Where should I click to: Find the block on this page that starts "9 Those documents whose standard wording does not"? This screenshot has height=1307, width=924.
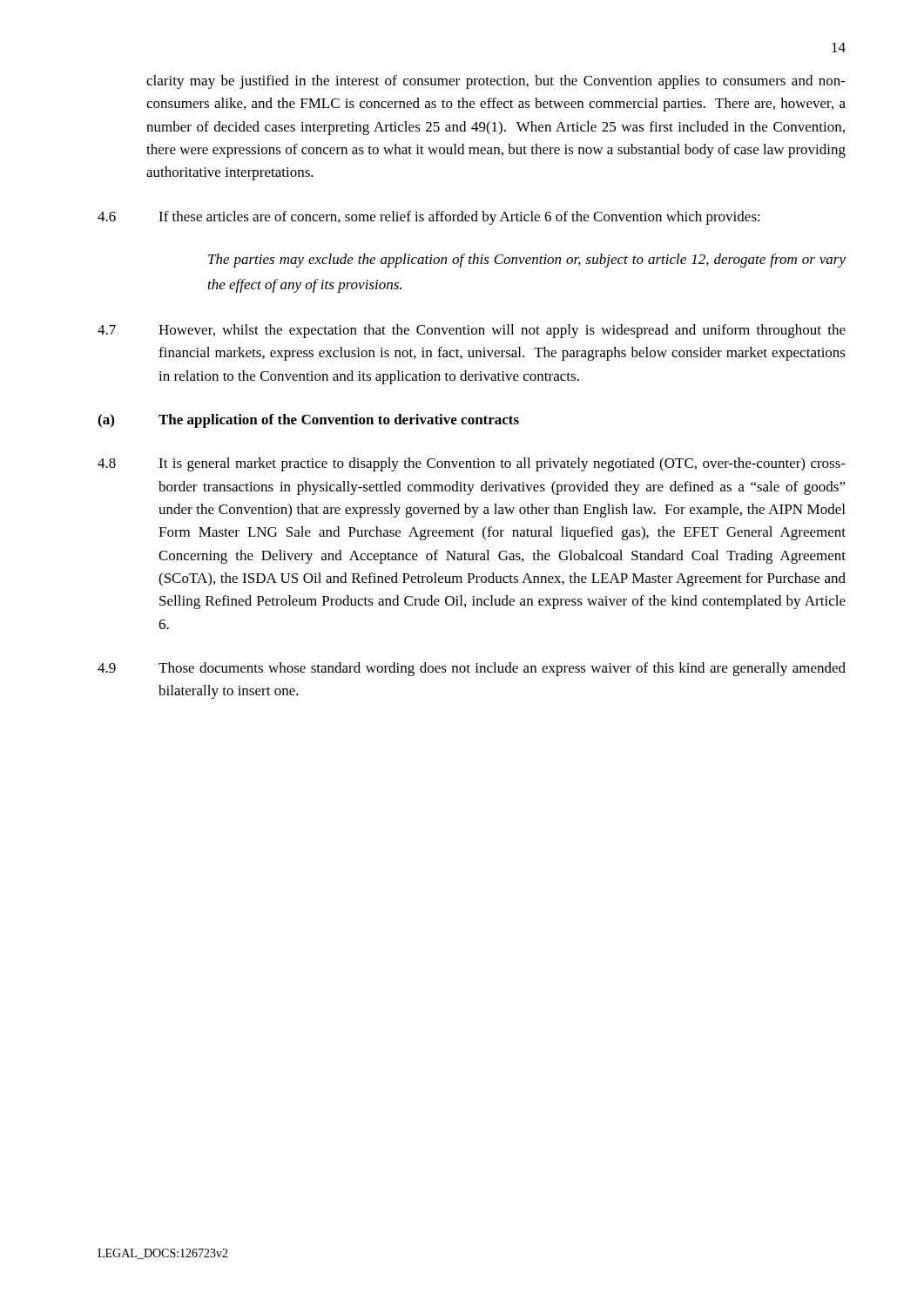click(472, 680)
